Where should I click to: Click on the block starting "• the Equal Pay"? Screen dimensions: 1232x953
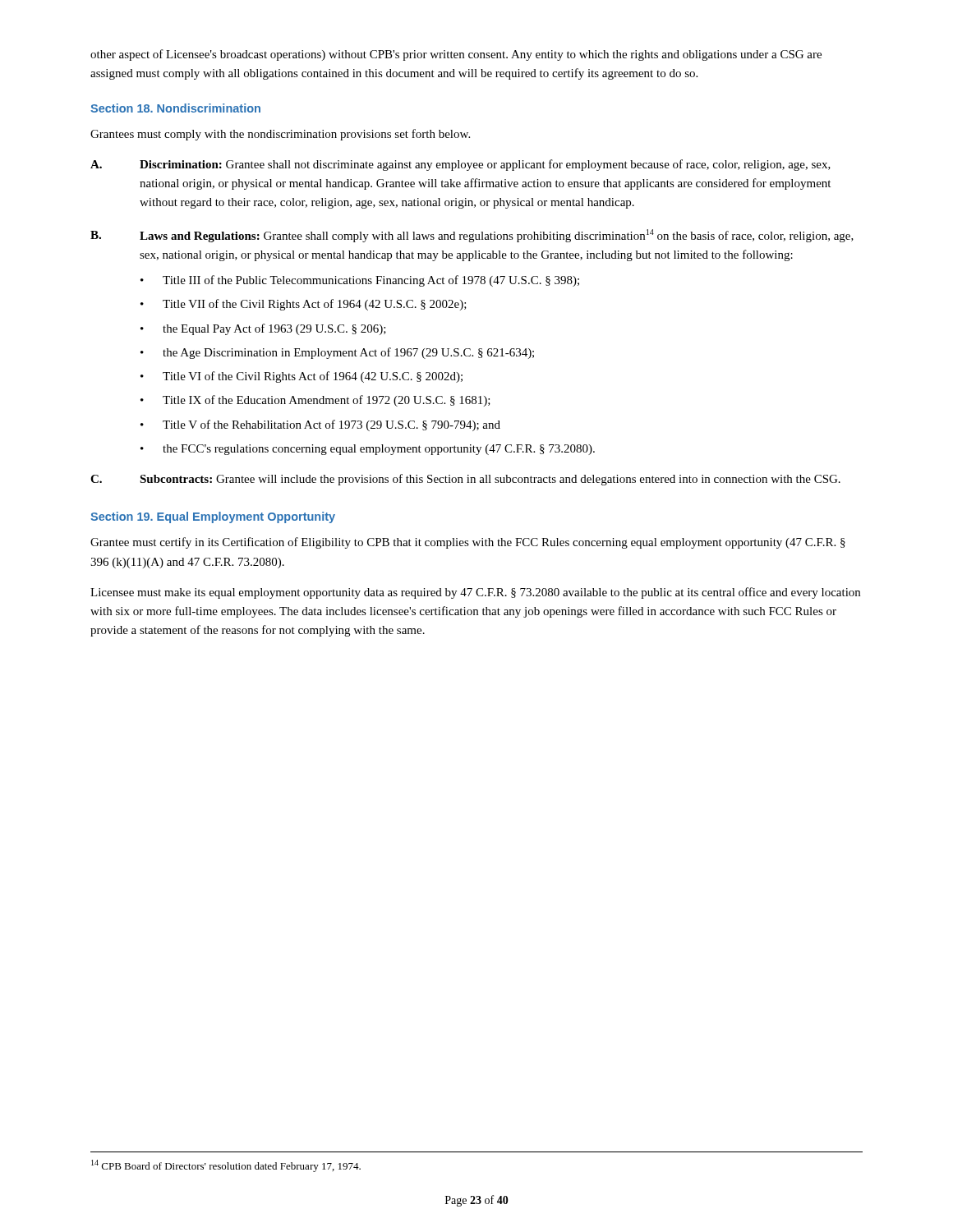click(x=263, y=329)
